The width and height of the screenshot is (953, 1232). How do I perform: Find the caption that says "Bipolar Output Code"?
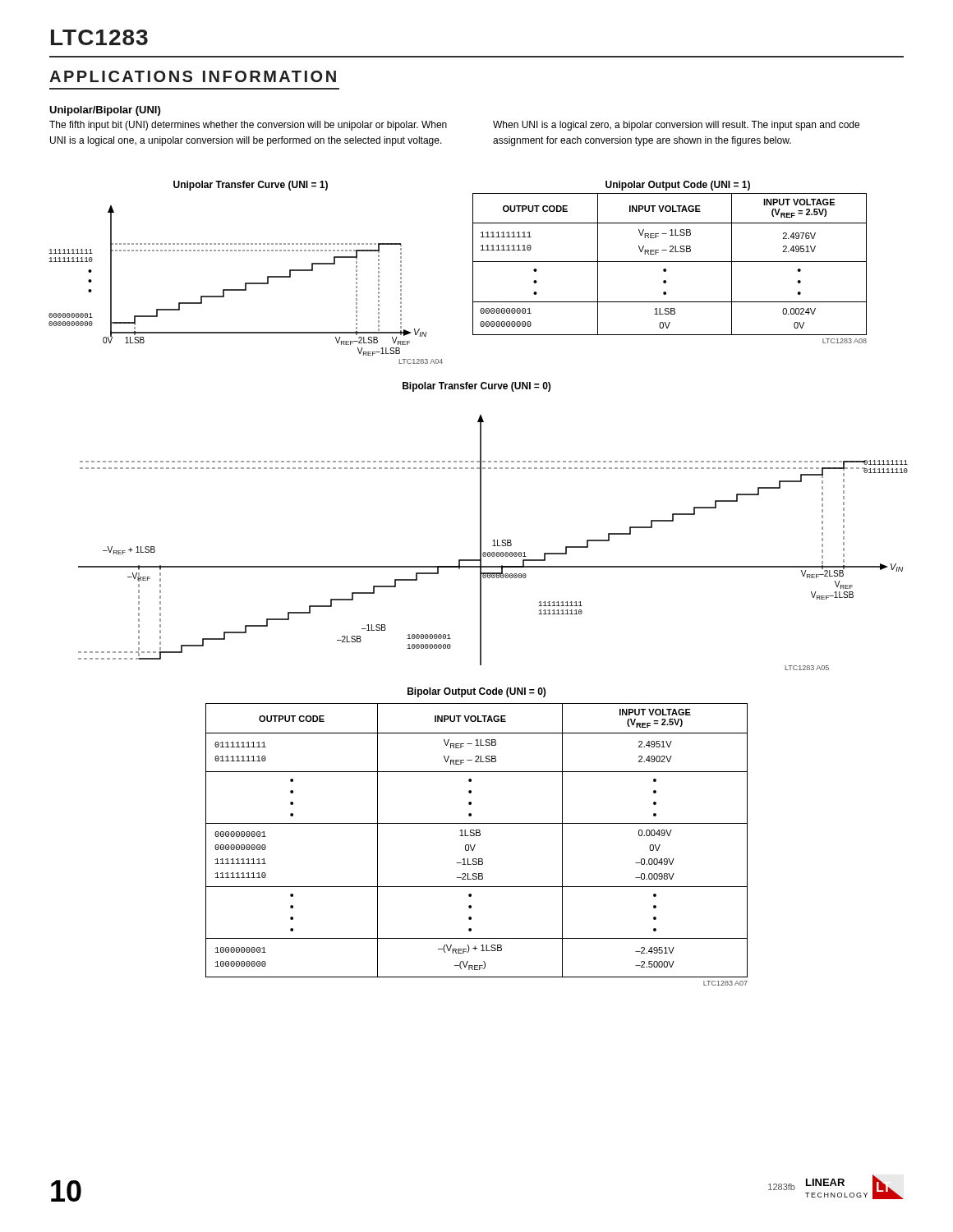coord(476,692)
